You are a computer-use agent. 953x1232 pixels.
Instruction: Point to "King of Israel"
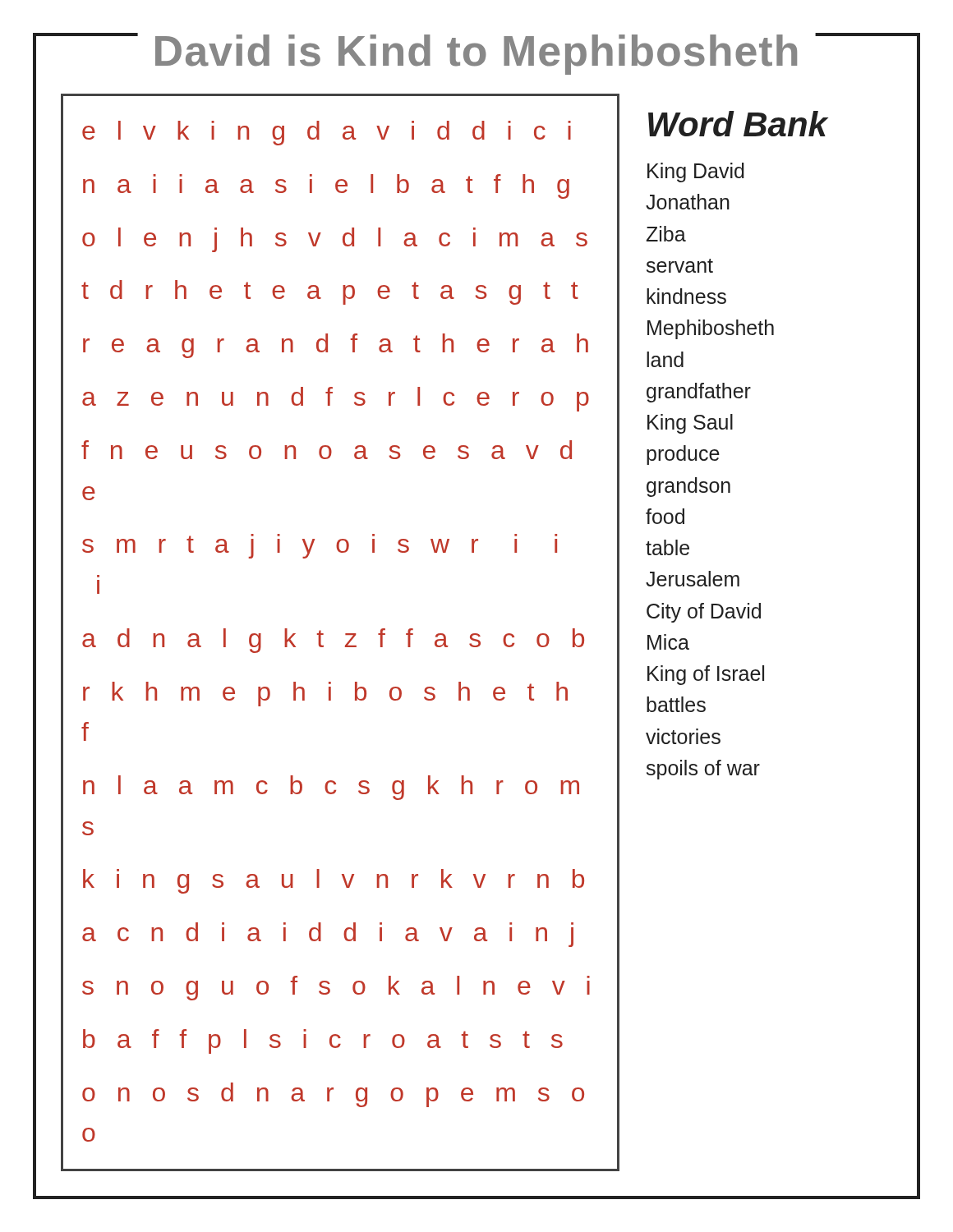point(706,673)
